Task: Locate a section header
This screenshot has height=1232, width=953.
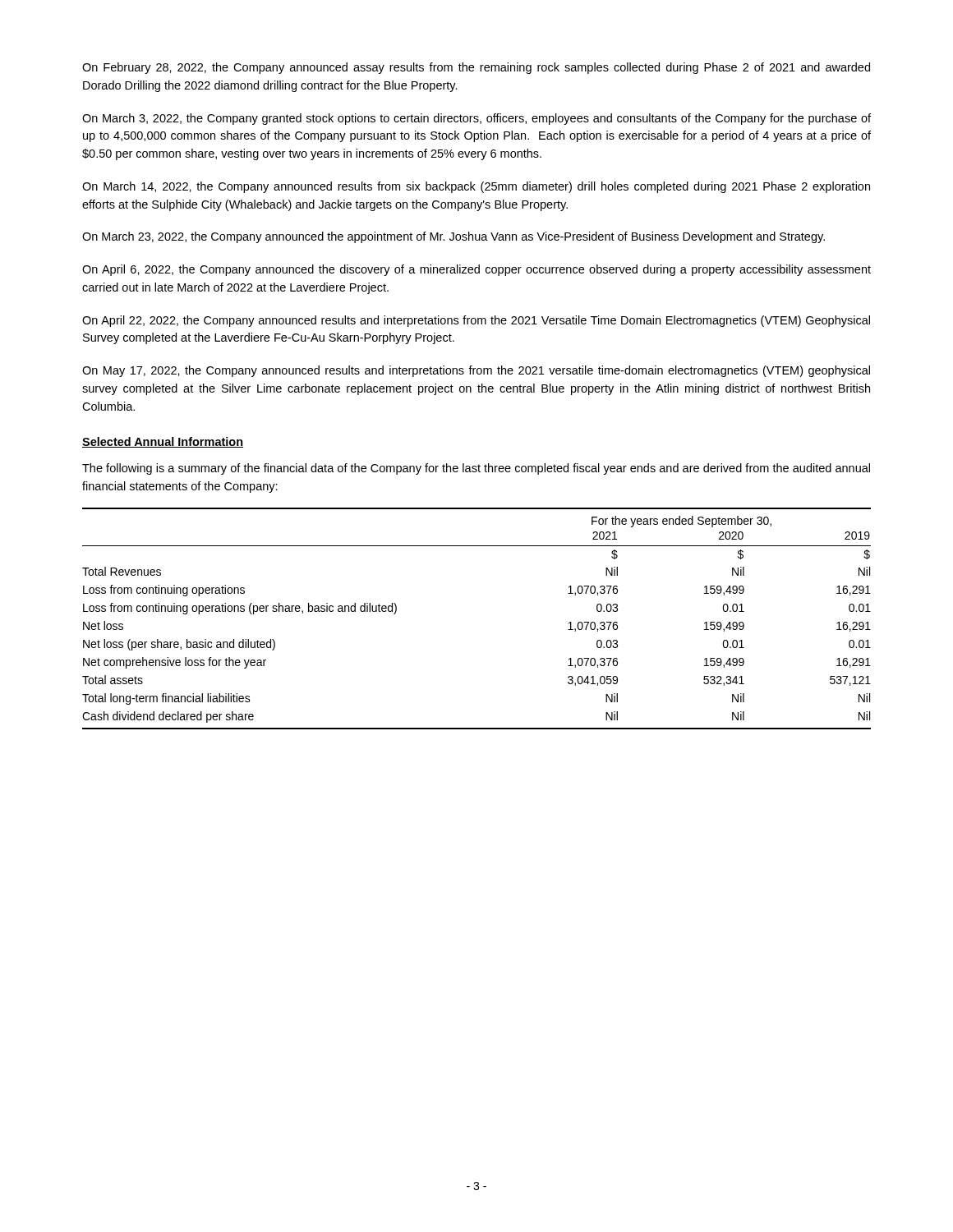Action: coord(163,442)
